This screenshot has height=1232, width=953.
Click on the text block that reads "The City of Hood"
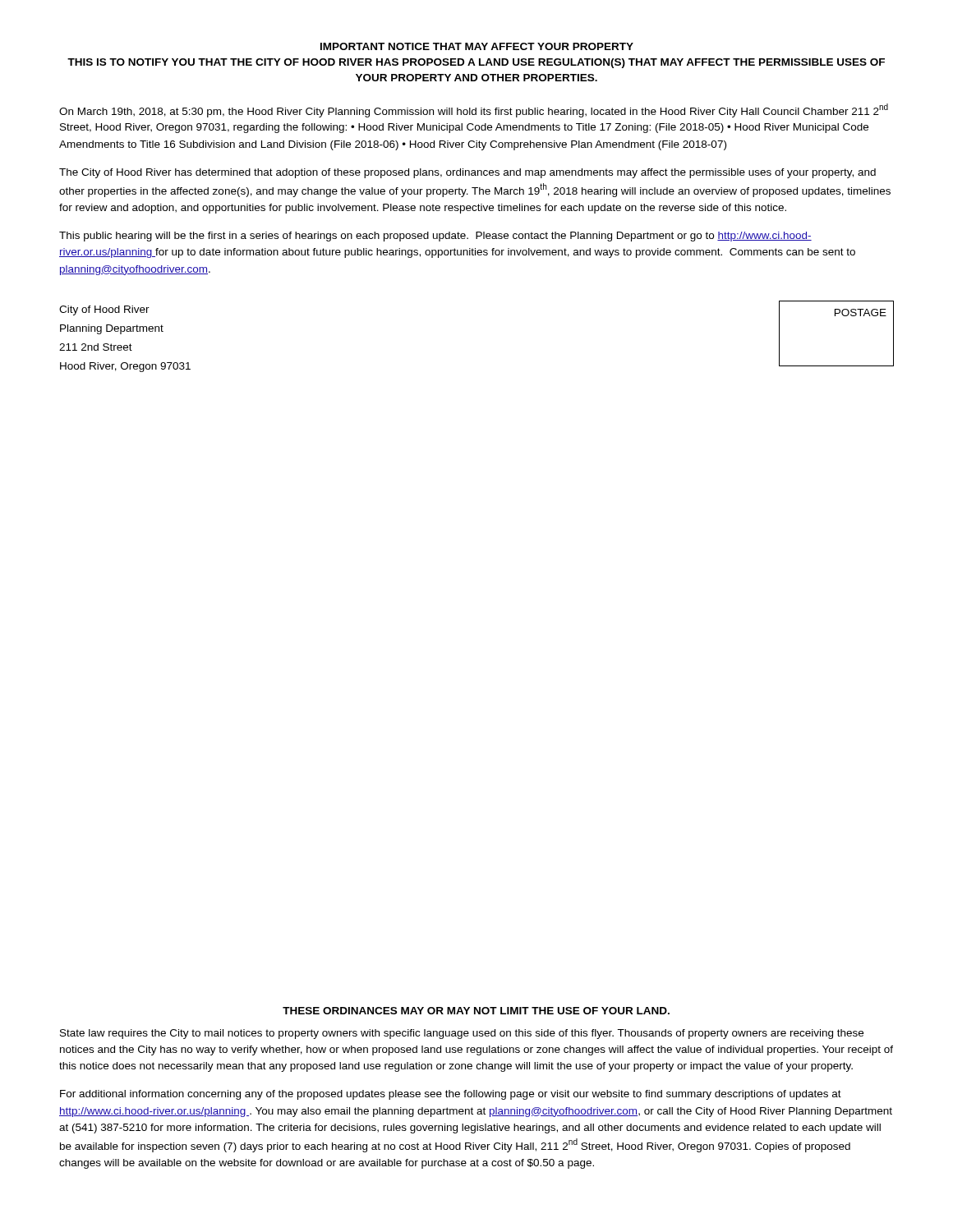coord(475,190)
